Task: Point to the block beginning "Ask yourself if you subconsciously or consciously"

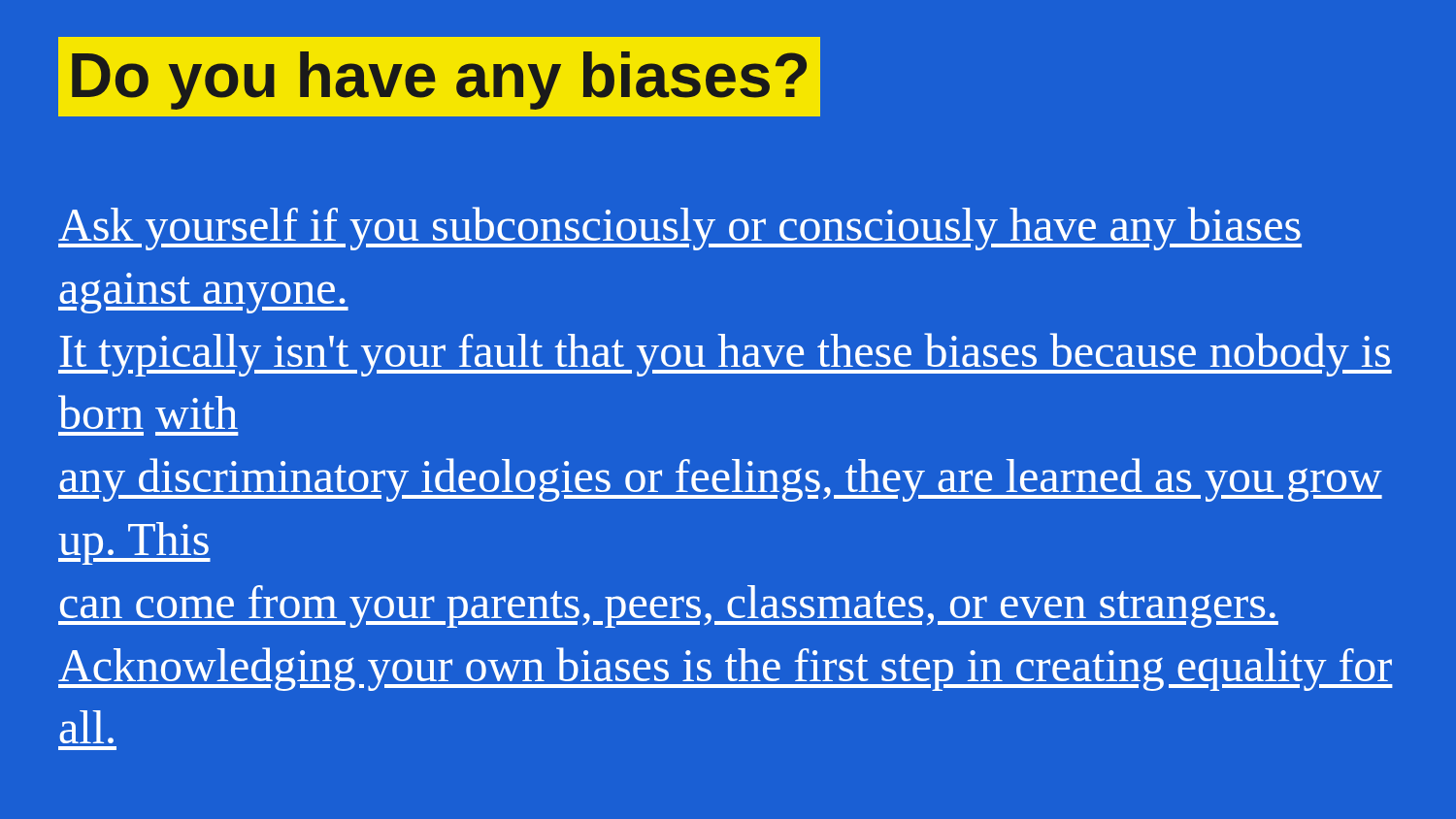Action: point(728,477)
